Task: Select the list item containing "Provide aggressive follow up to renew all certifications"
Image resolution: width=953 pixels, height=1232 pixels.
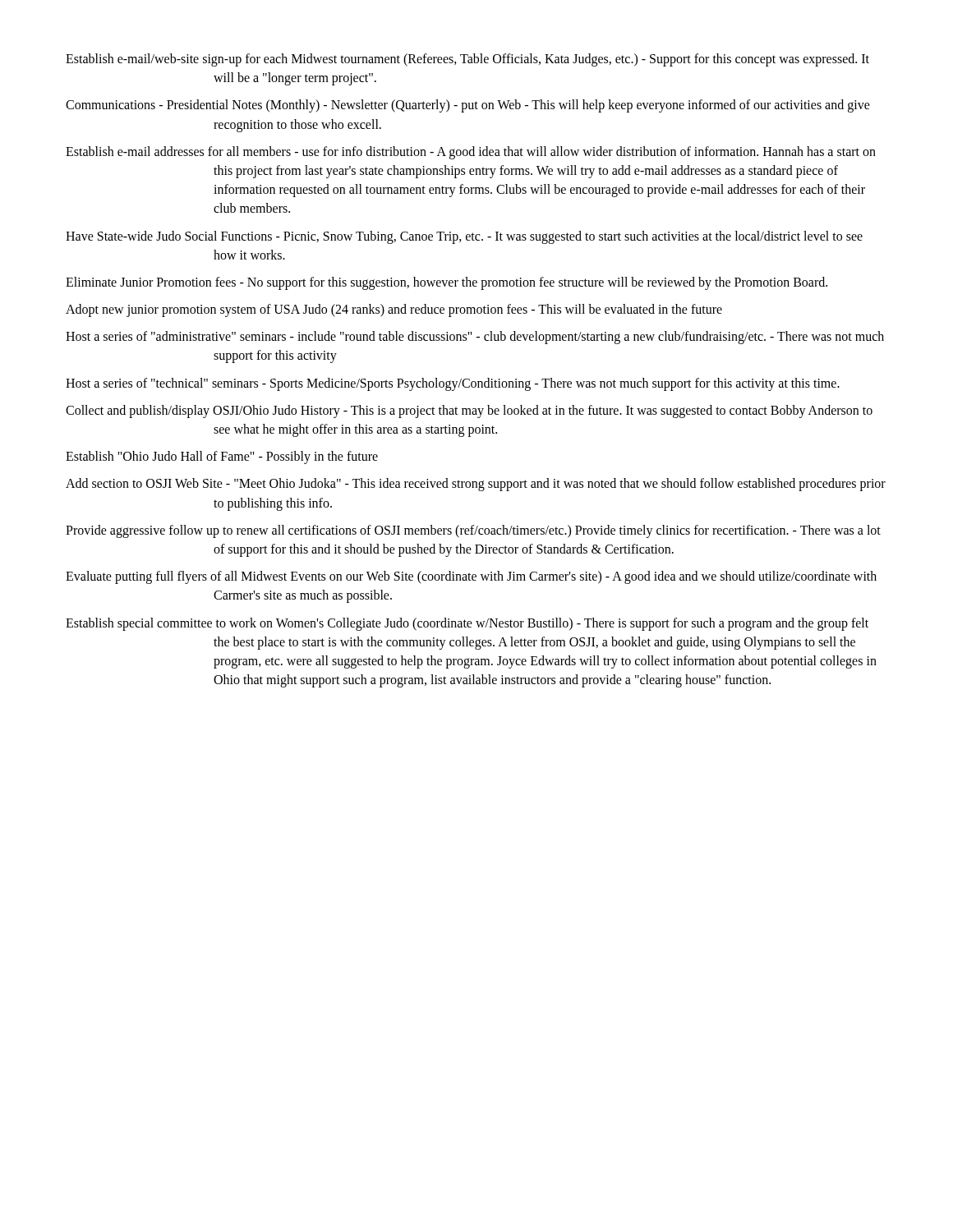Action: tap(476, 540)
